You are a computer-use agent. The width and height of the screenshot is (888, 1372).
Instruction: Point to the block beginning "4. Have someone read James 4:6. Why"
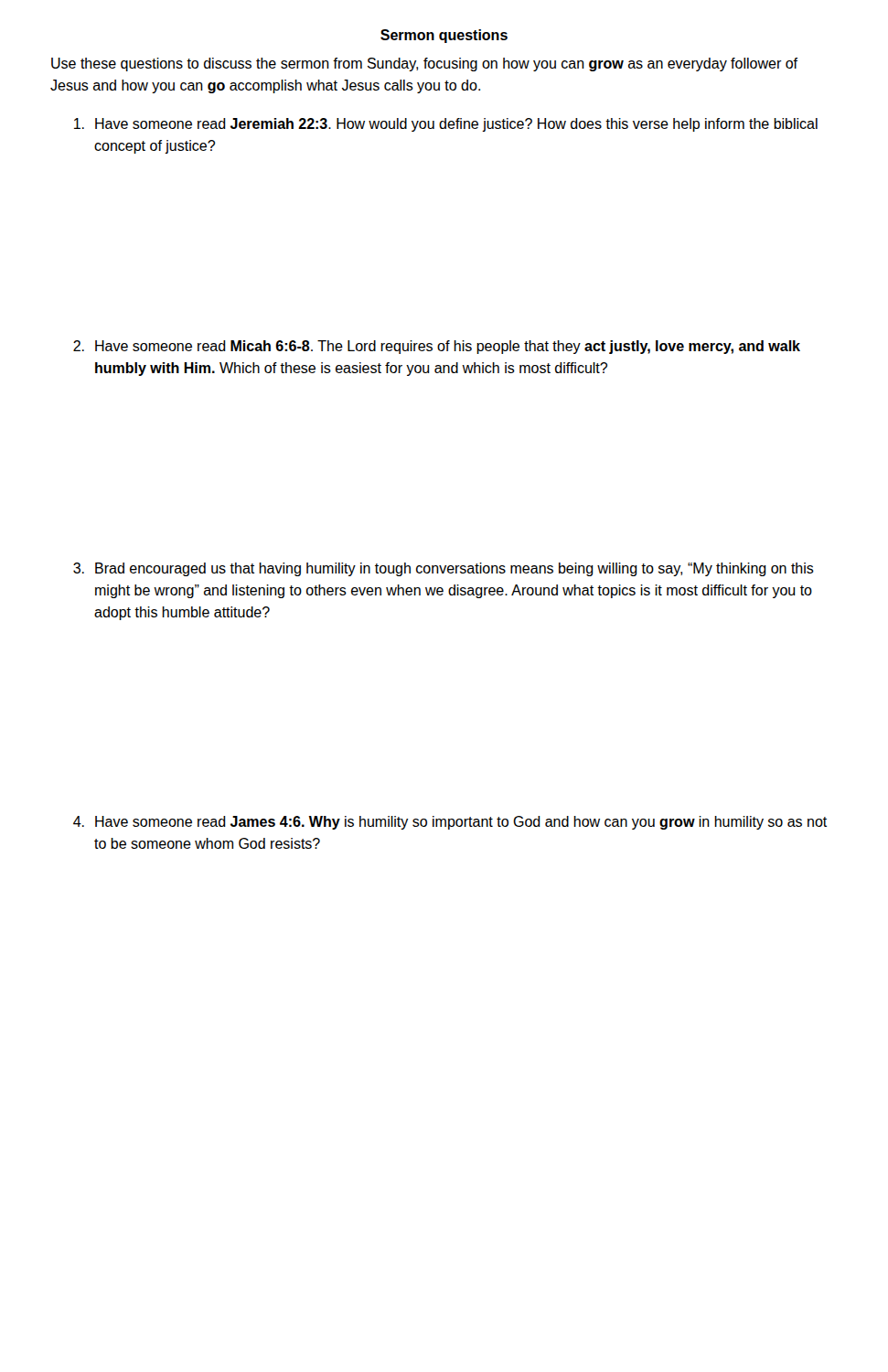pos(444,833)
